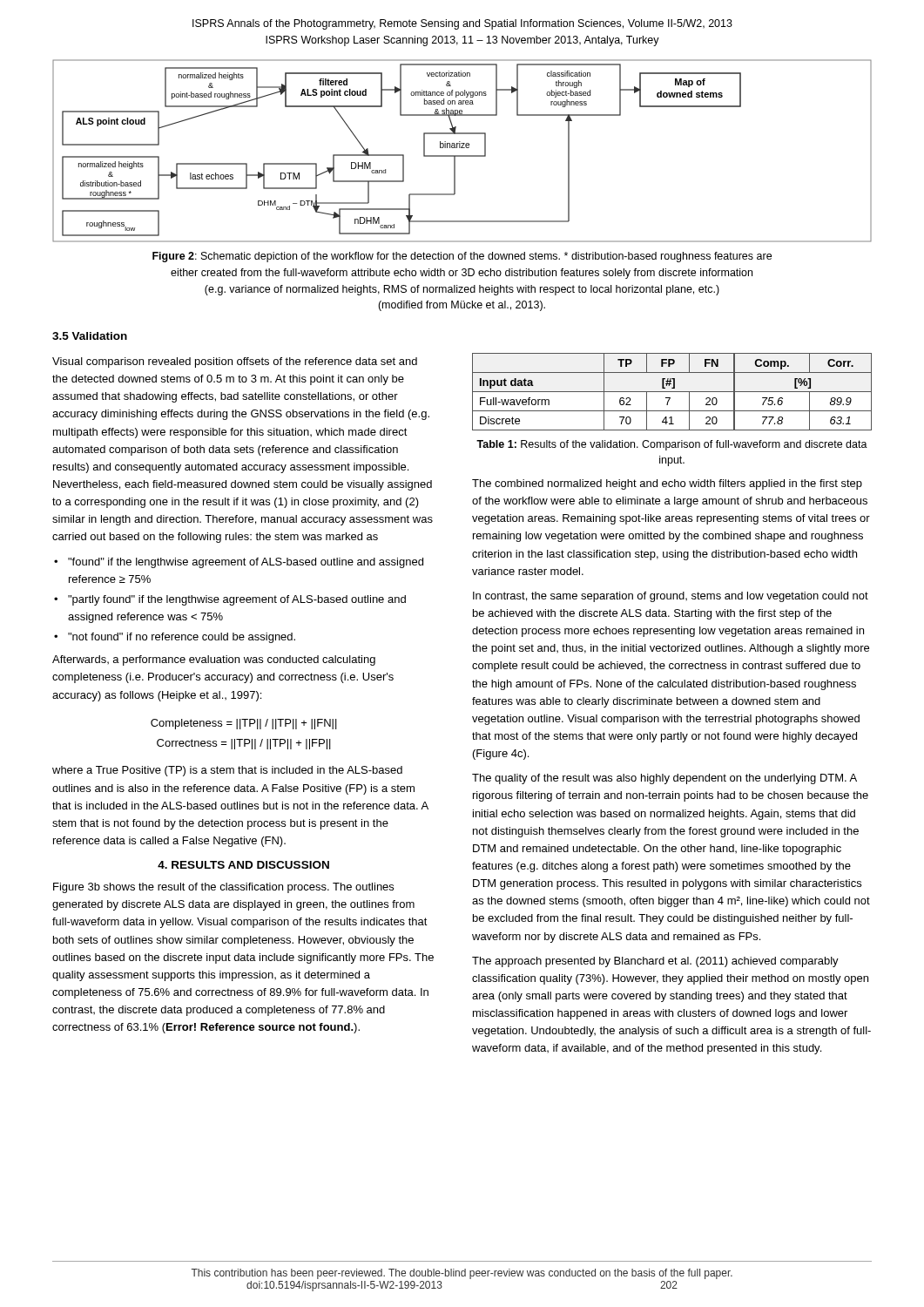Locate the block of text that opens with "where a True Positive (TP) is a"
Image resolution: width=924 pixels, height=1307 pixels.
click(240, 805)
